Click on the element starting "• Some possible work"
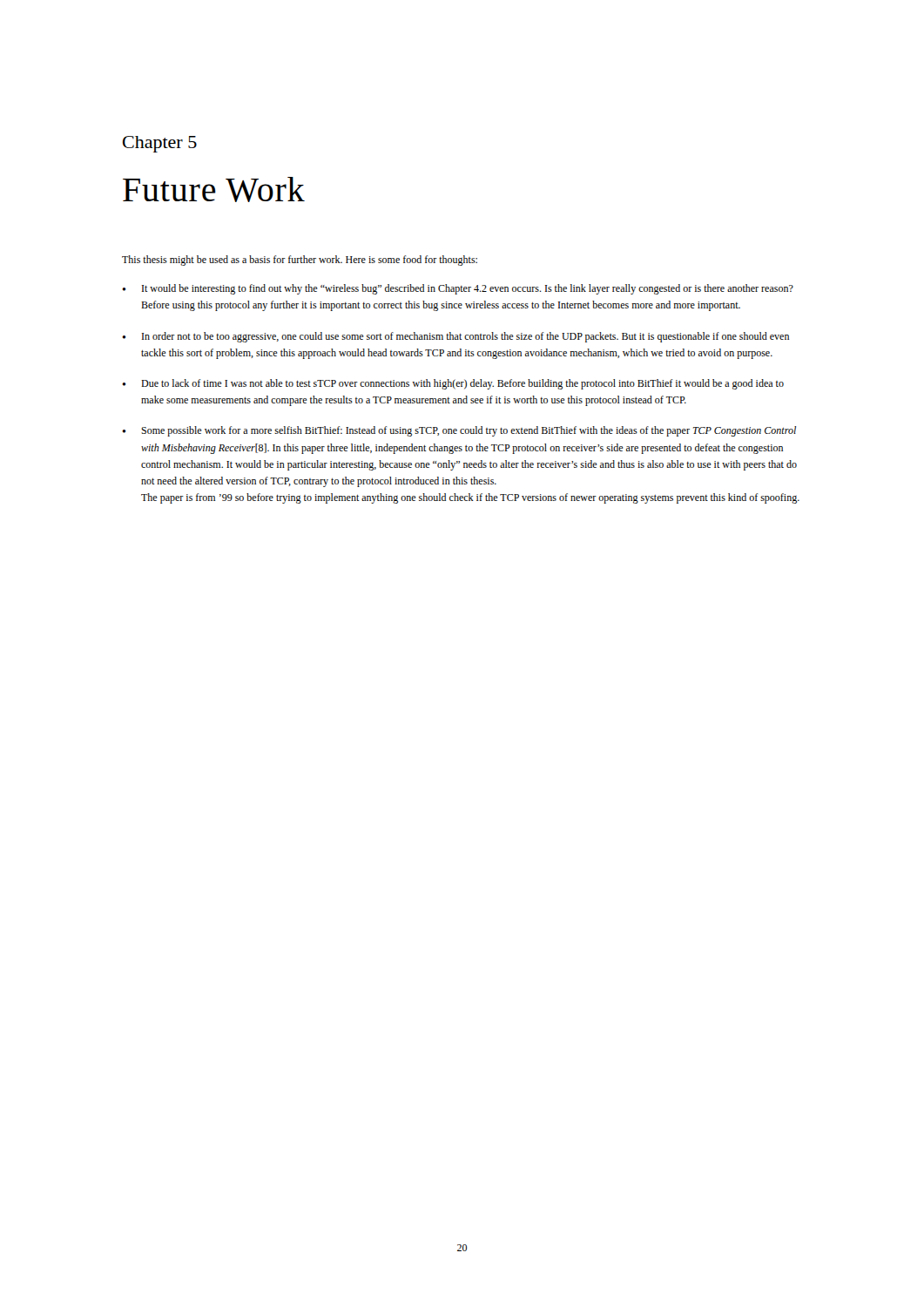 click(462, 465)
